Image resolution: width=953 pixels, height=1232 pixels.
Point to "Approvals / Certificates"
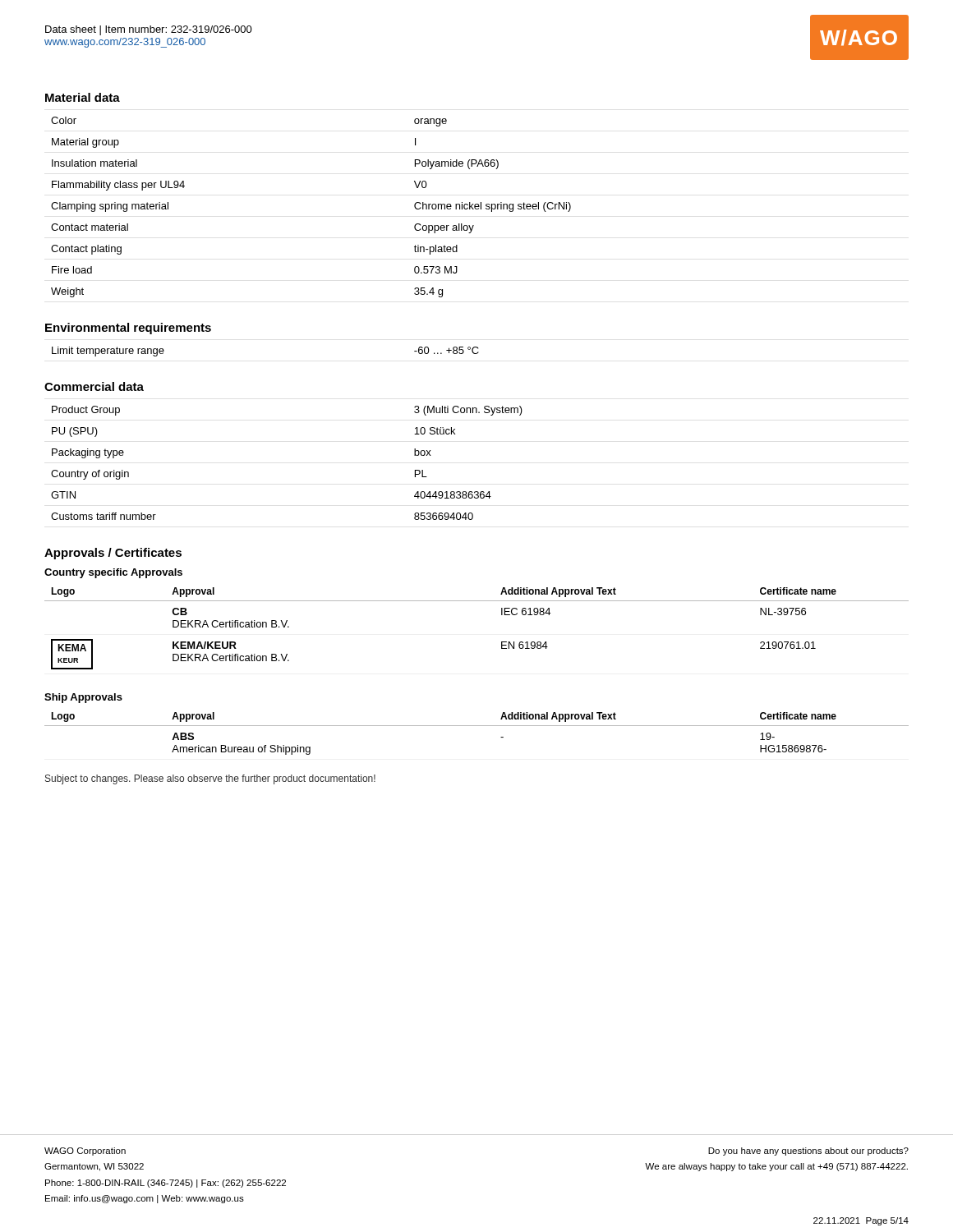(x=113, y=552)
